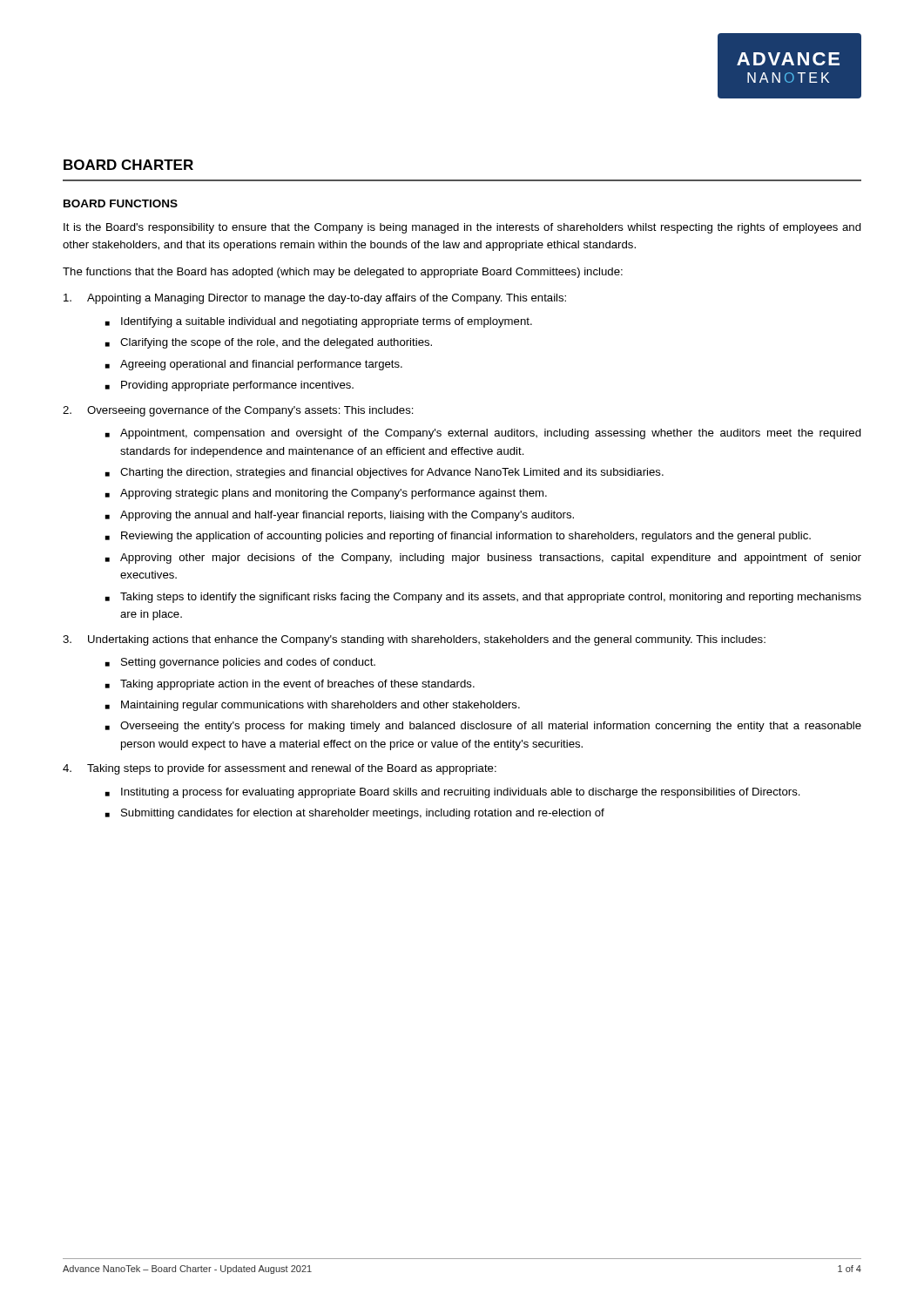Point to the text block starting "■ Setting governance policies"
This screenshot has height=1307, width=924.
click(240, 663)
